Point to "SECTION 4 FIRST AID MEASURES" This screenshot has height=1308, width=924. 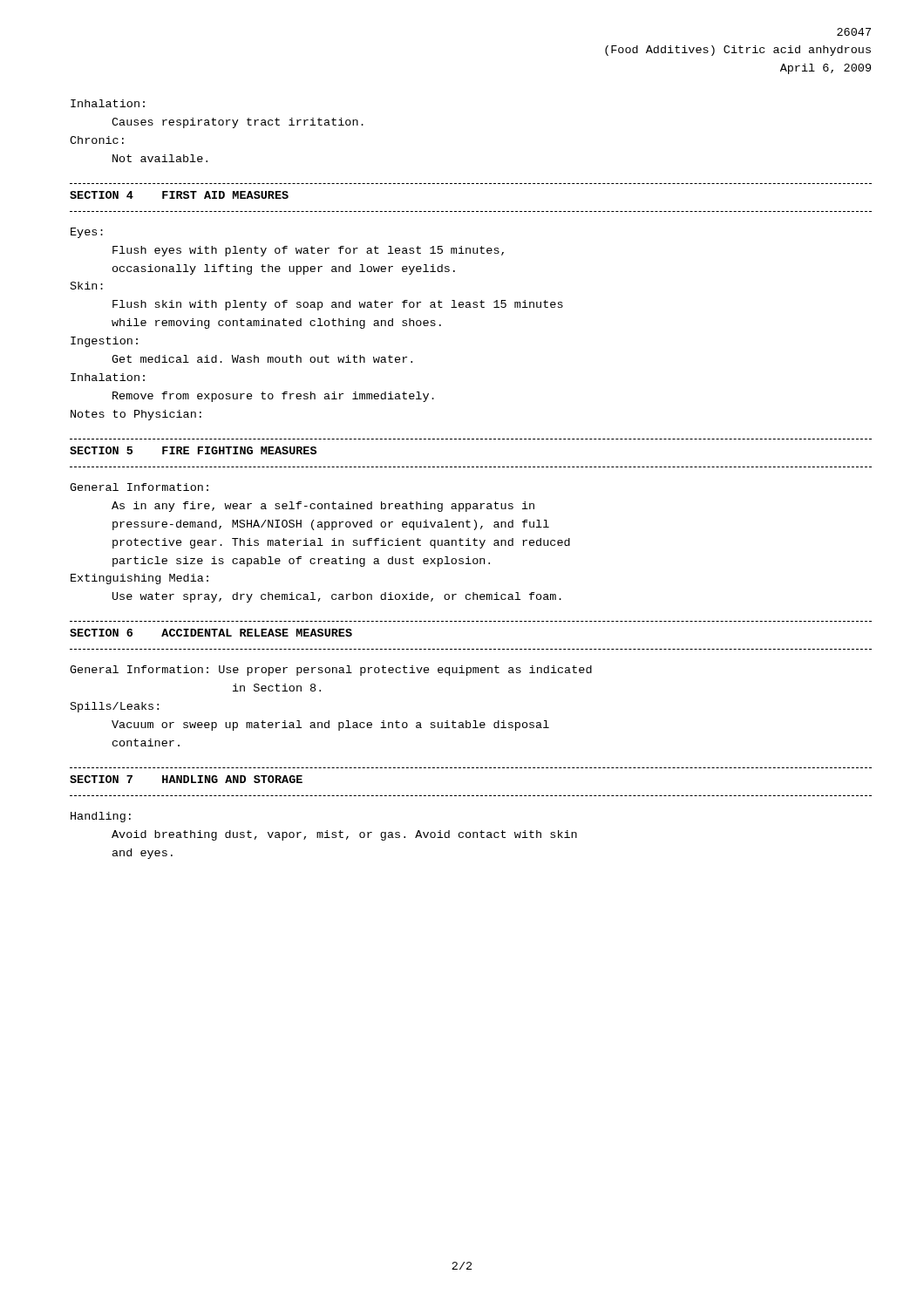click(x=179, y=196)
